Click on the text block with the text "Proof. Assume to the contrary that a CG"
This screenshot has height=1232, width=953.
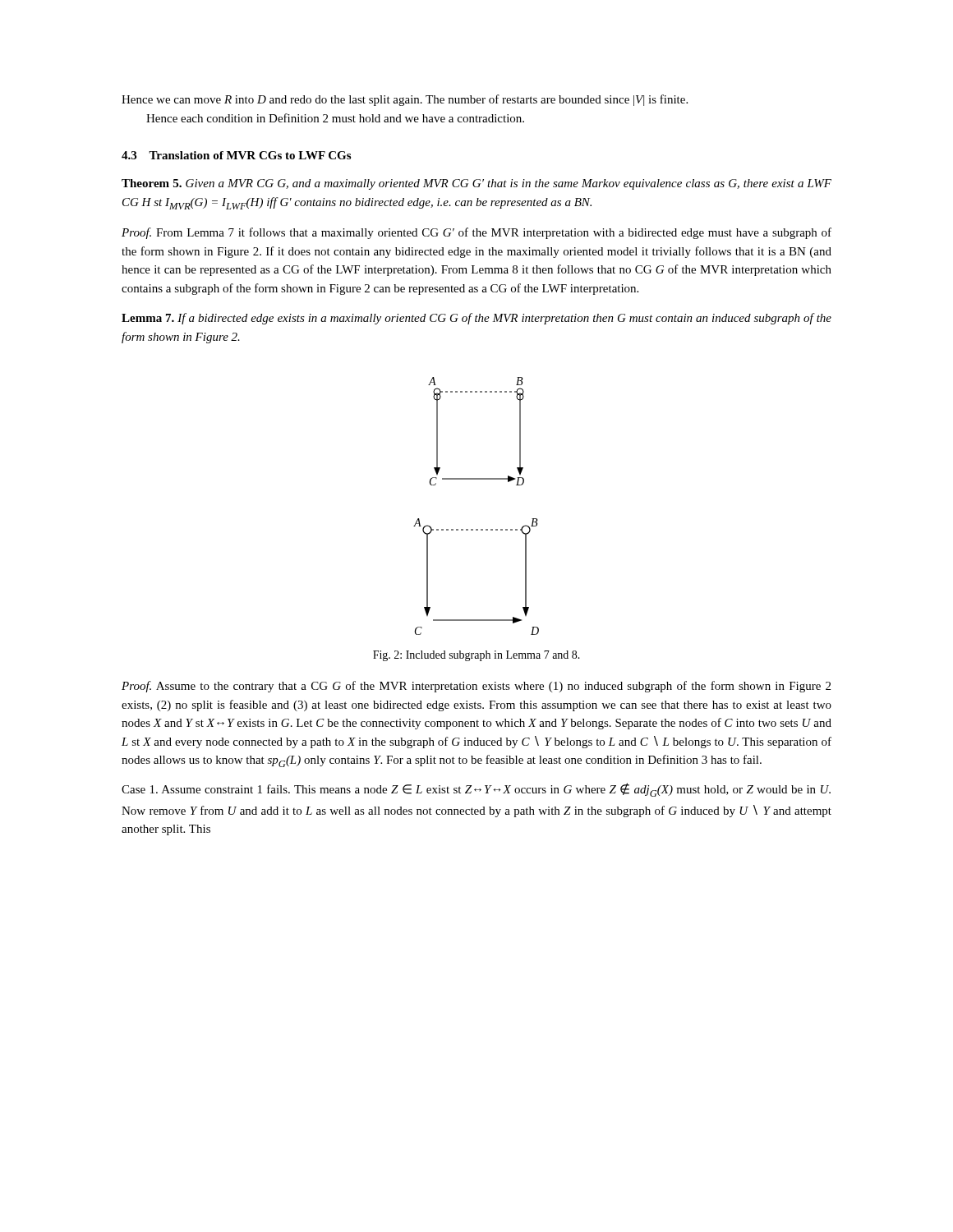[x=476, y=725]
